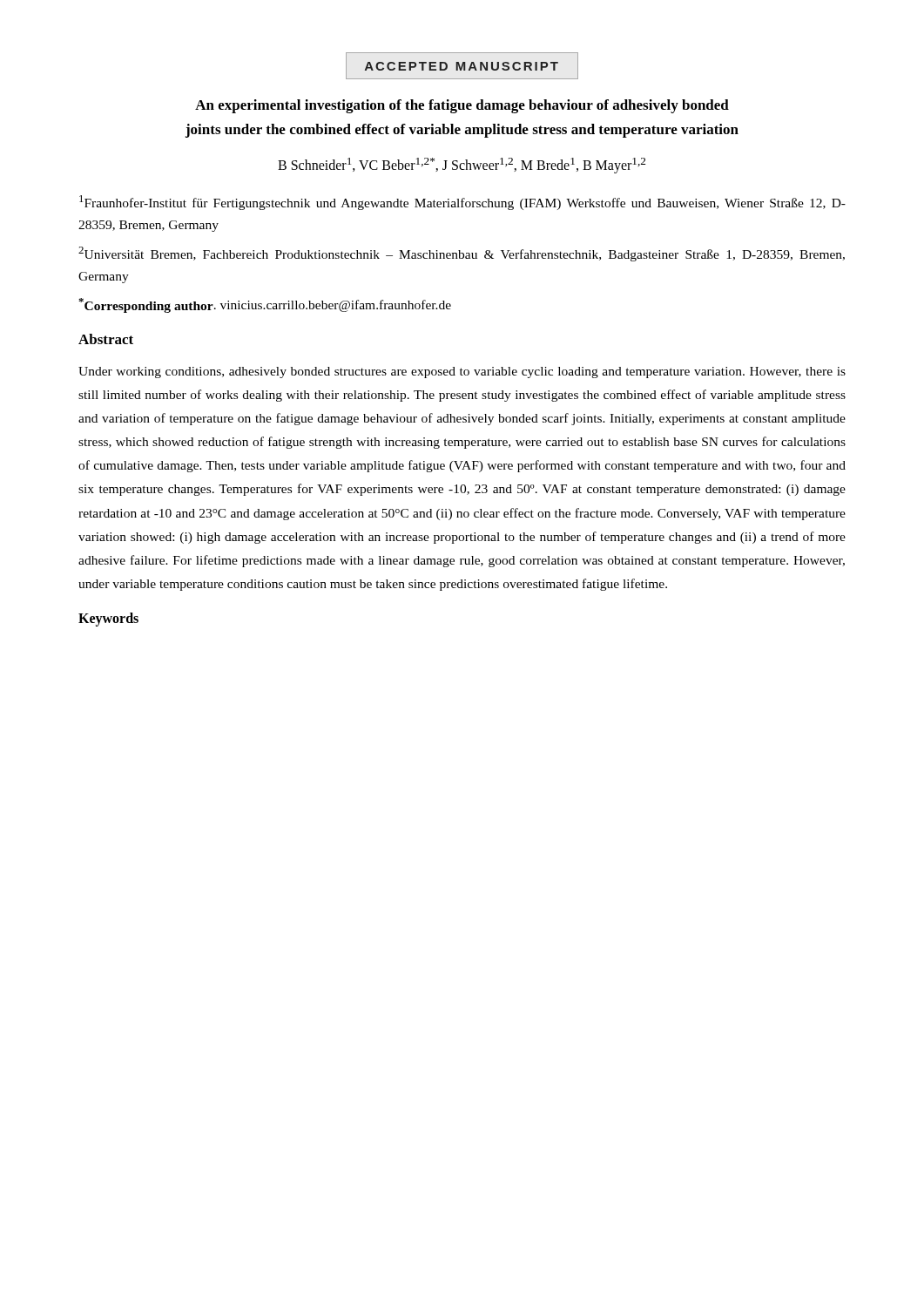Viewport: 924px width, 1307px height.
Task: Click on the title that reads "An experimental investigation of the fatigue"
Action: coord(462,117)
